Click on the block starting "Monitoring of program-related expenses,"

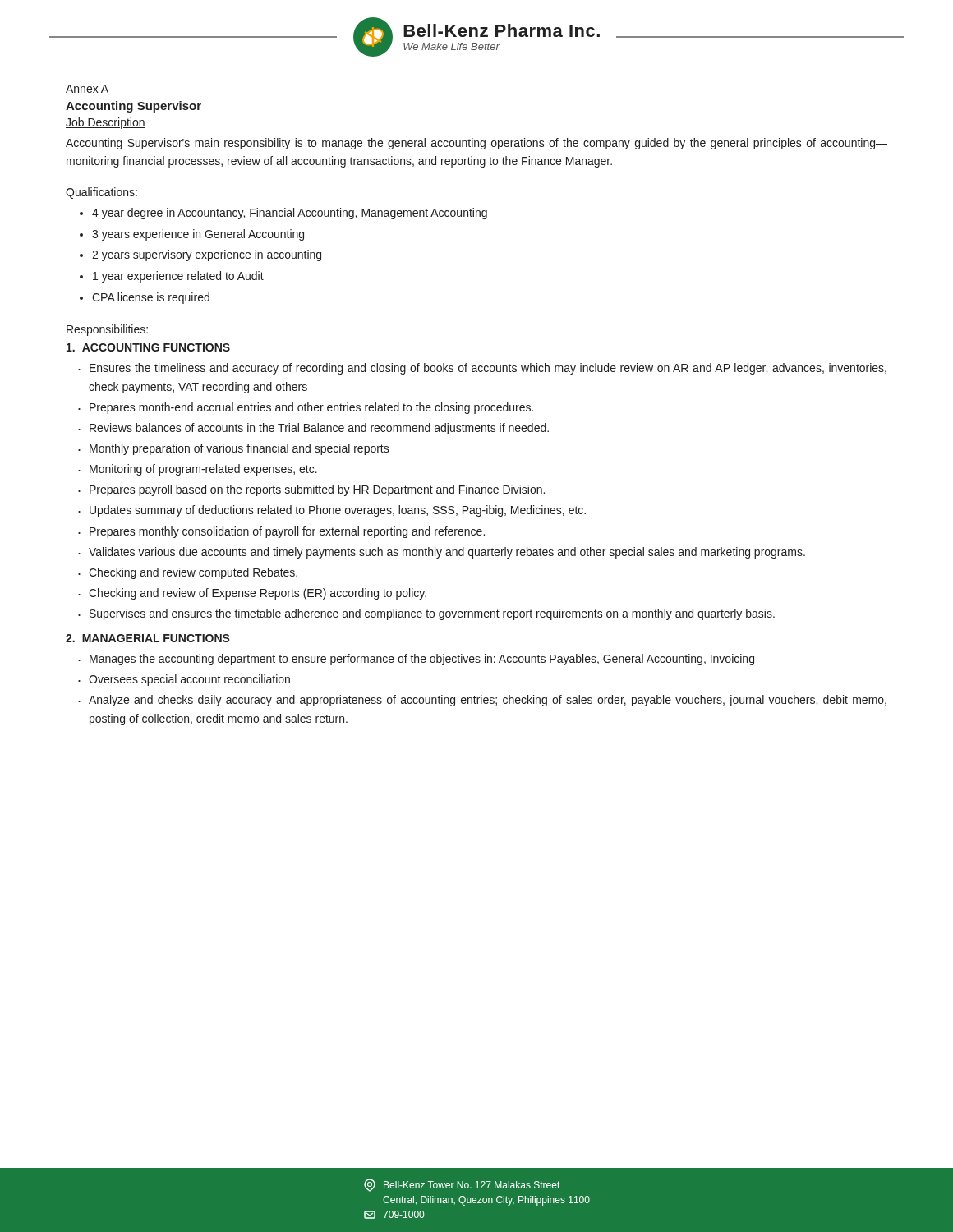pyautogui.click(x=203, y=469)
